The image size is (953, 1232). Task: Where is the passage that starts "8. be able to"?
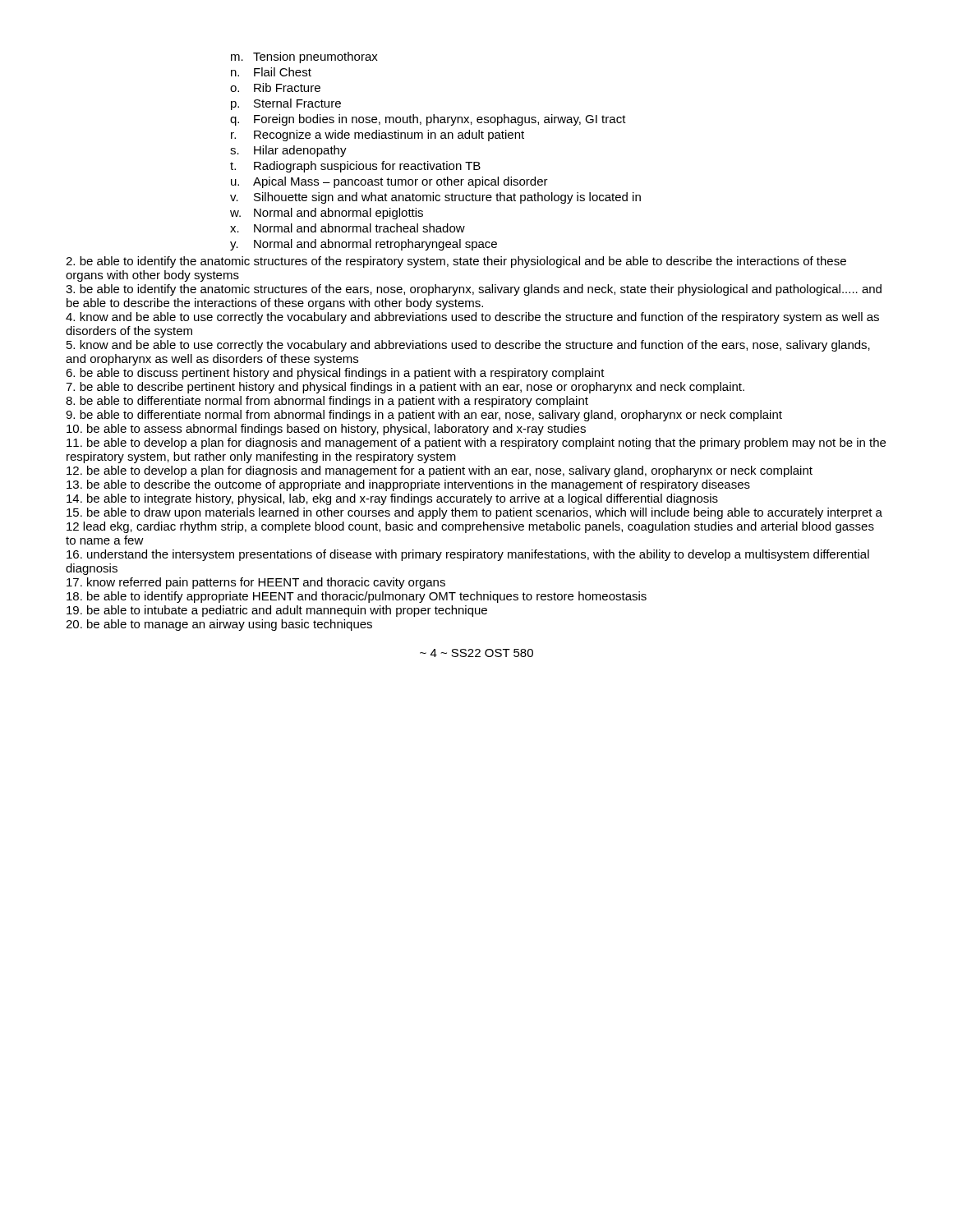coord(476,400)
